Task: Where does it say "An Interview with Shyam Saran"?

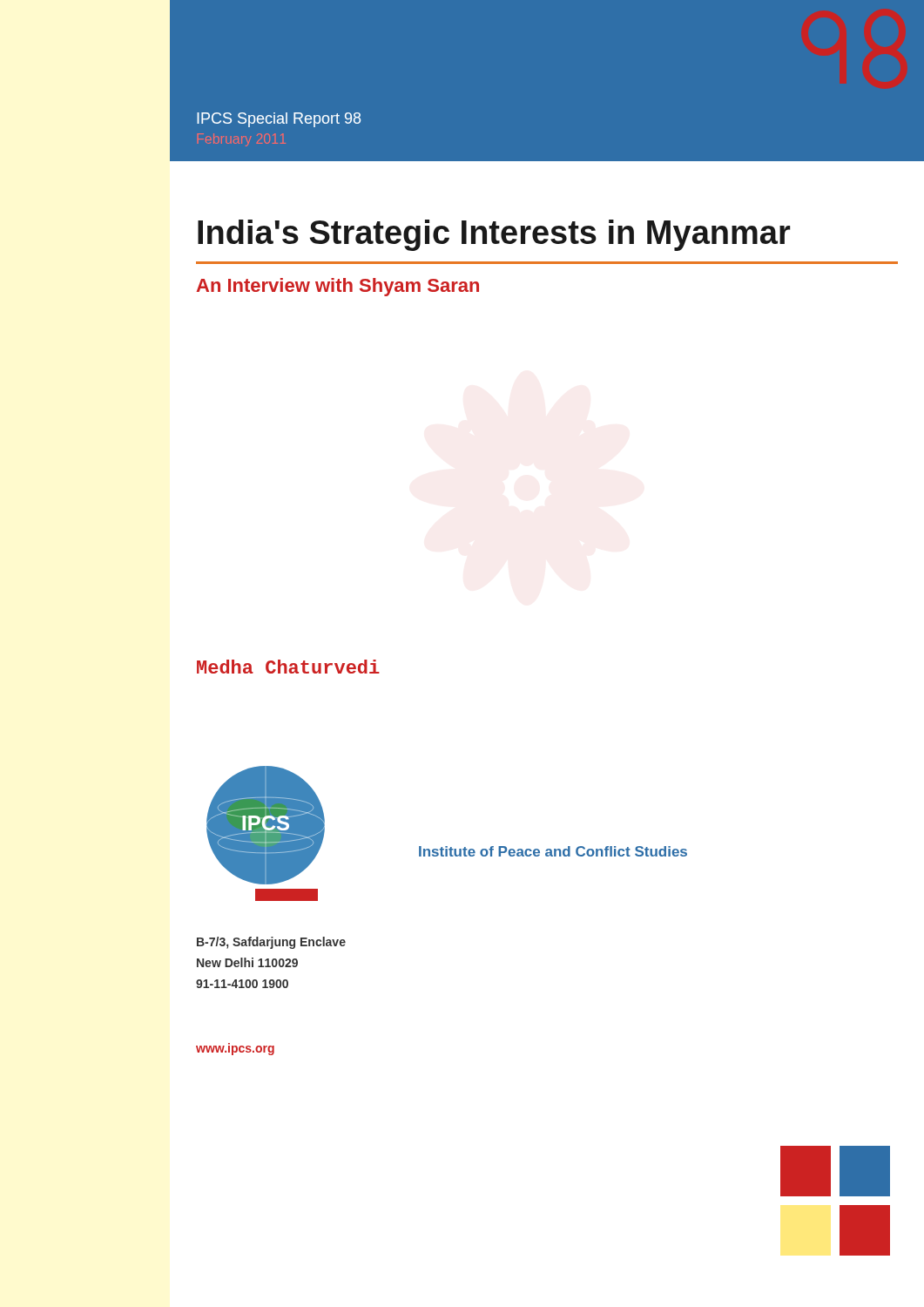Action: 338,285
